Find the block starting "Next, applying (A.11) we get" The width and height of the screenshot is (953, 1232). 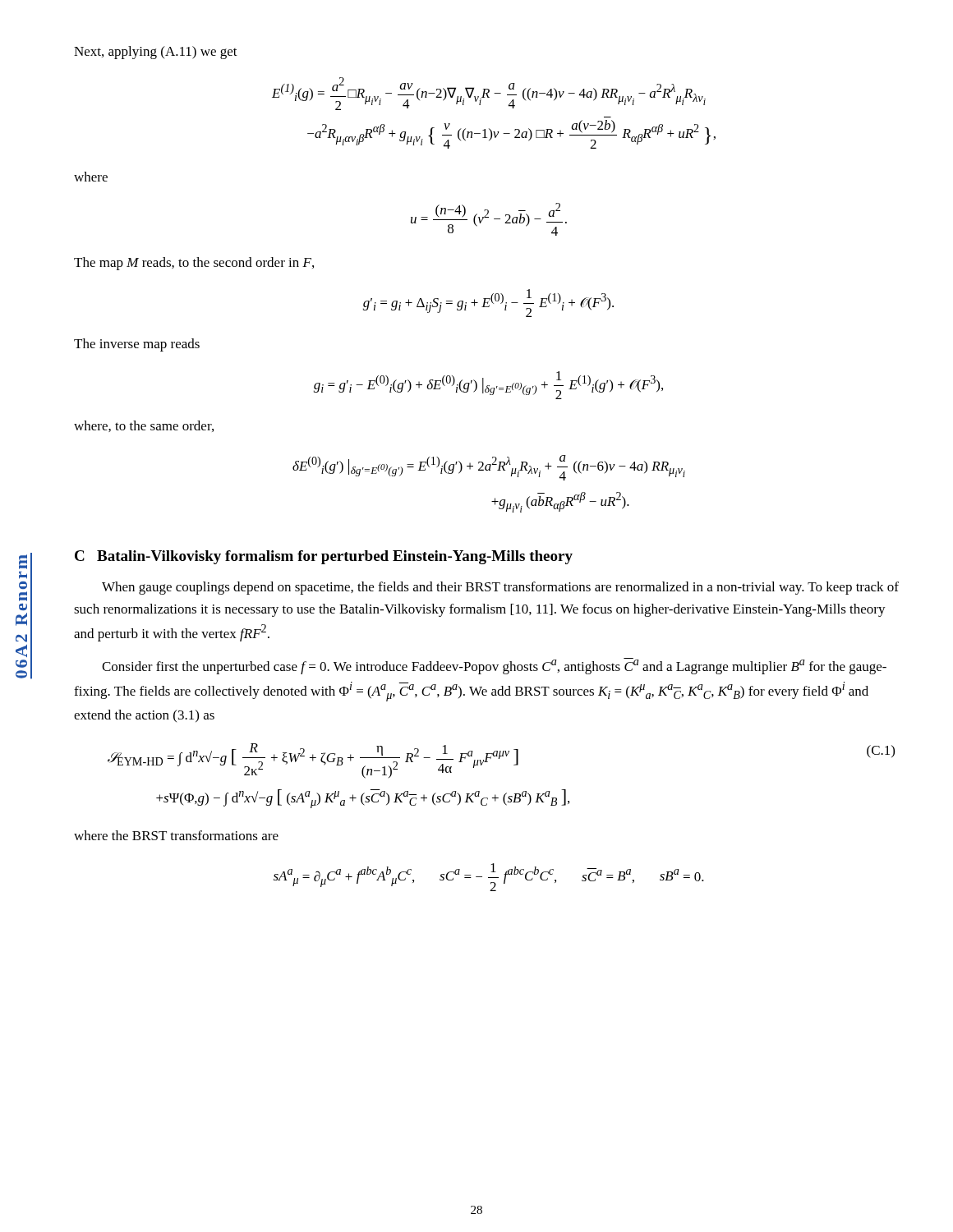(156, 51)
